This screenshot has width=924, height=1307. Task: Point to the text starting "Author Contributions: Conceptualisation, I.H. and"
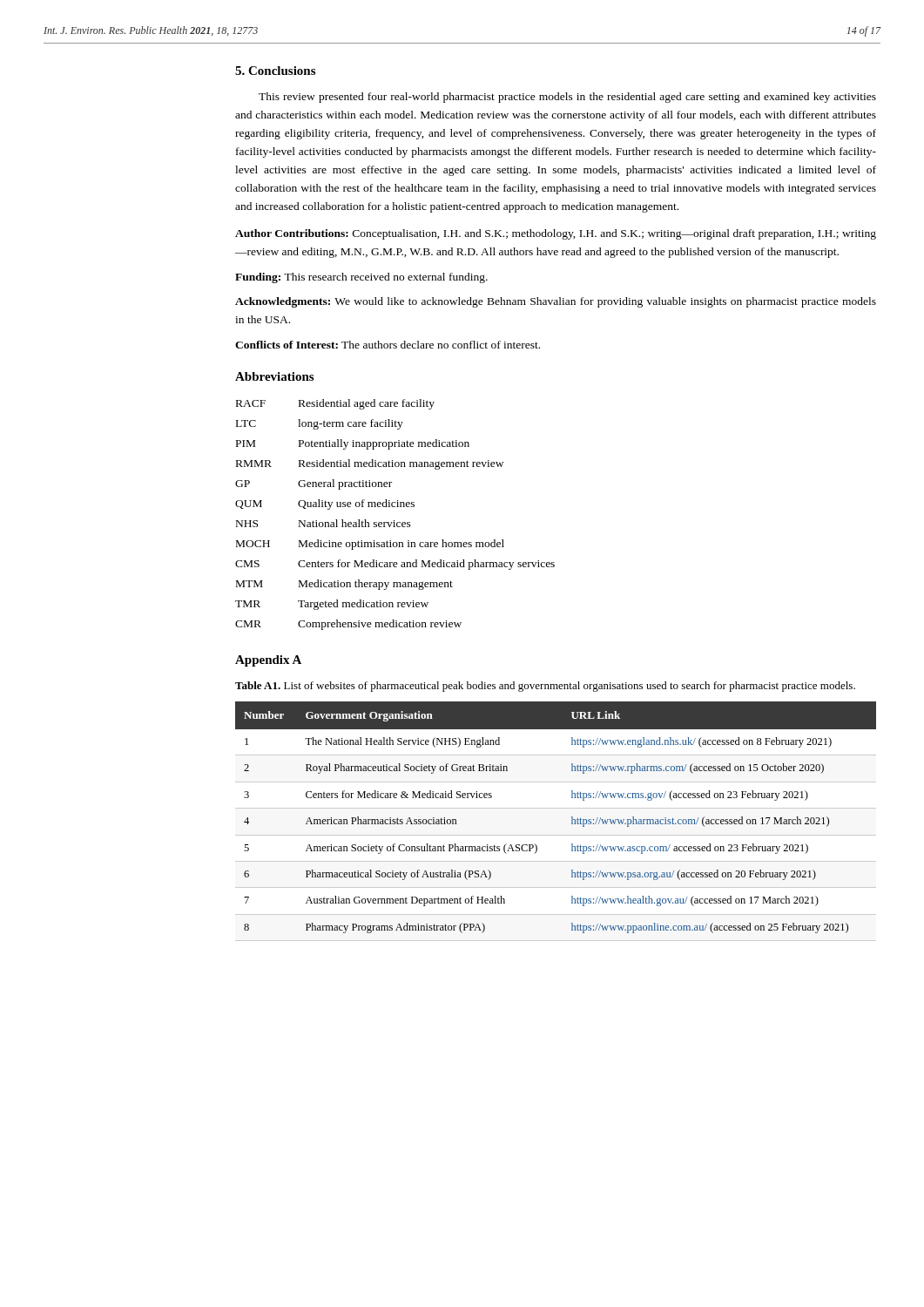click(x=556, y=242)
